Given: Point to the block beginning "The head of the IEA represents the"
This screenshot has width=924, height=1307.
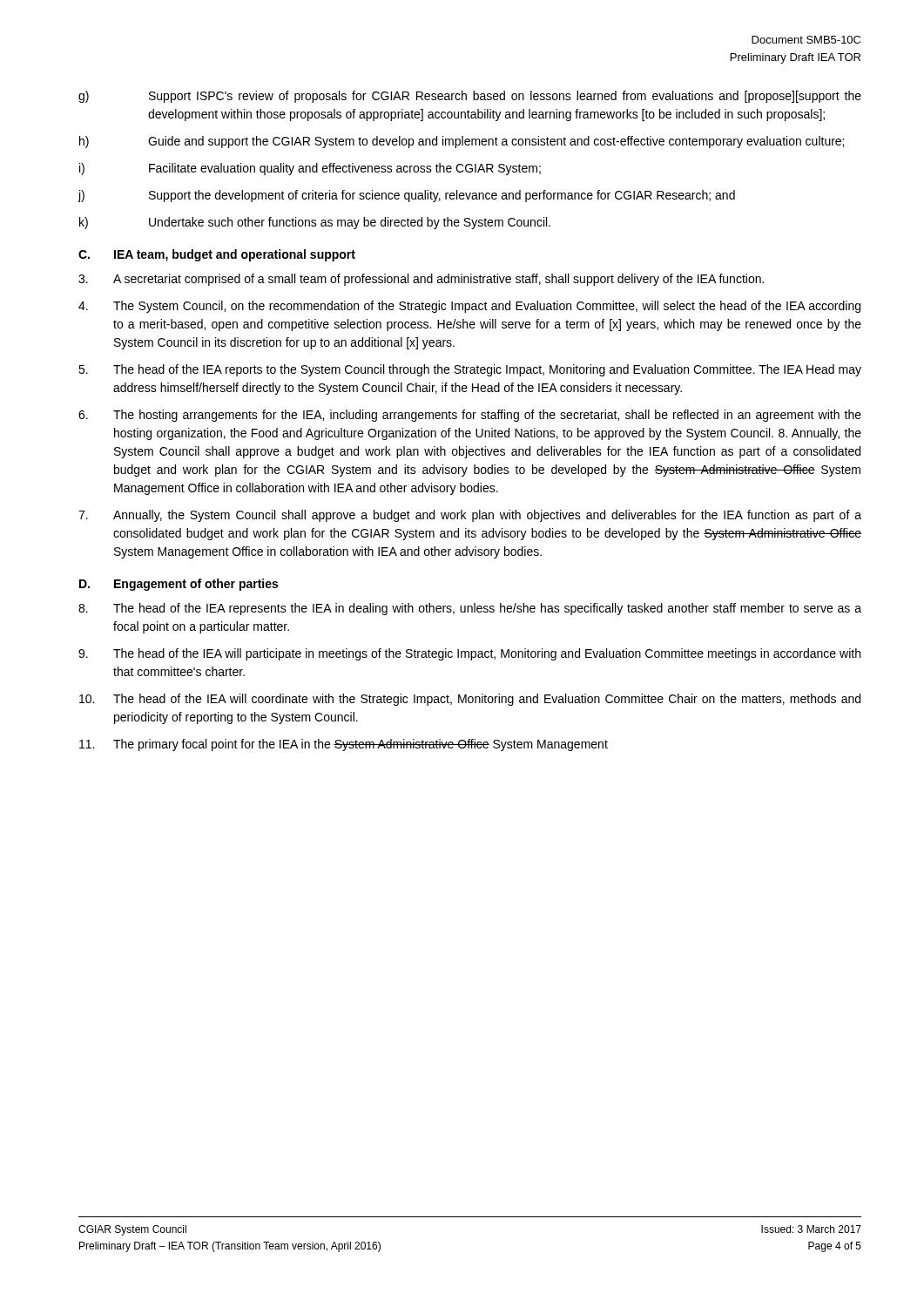Looking at the screenshot, I should coord(470,618).
